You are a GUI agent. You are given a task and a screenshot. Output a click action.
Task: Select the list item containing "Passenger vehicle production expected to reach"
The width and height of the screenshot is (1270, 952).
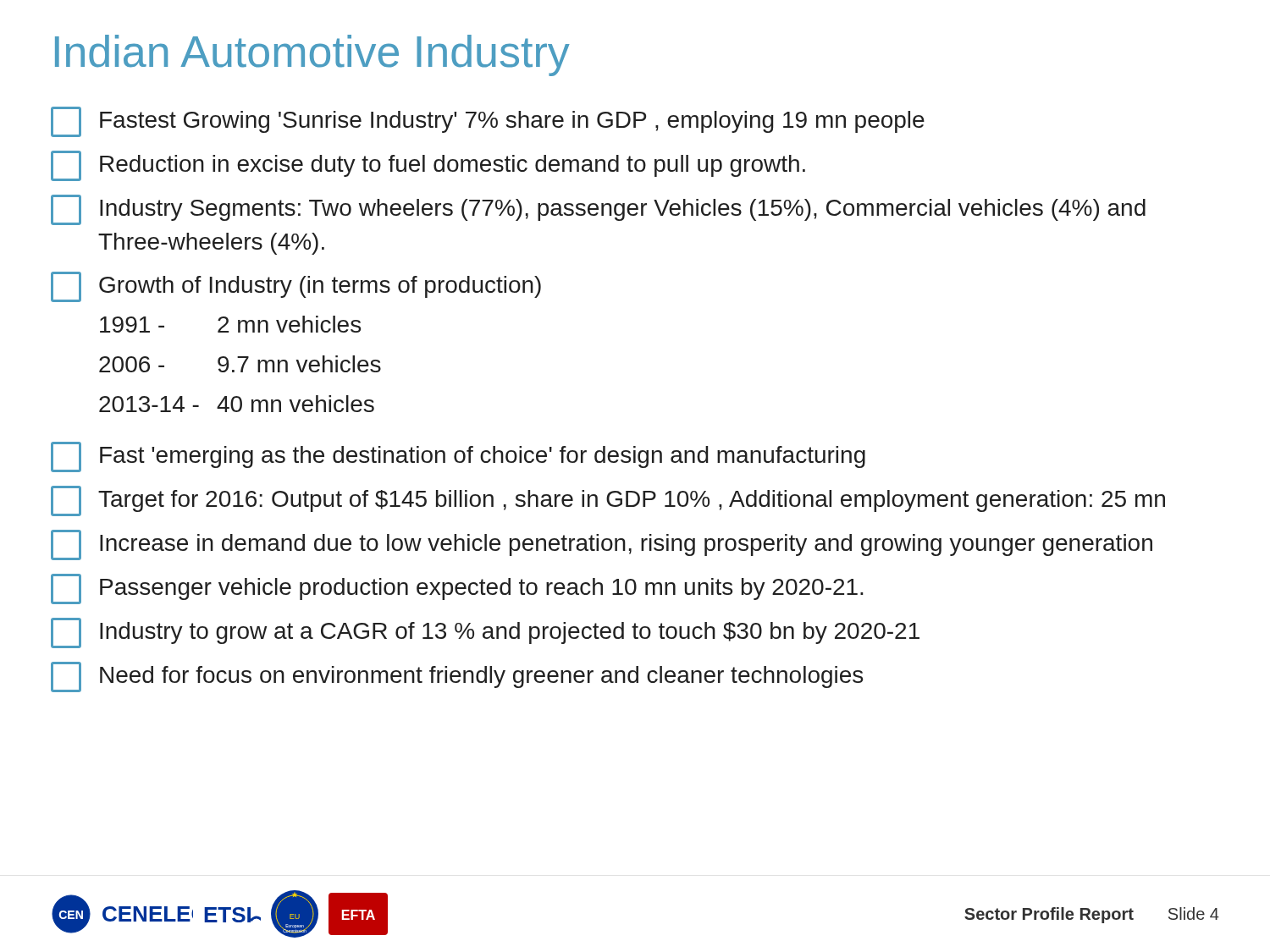click(458, 587)
